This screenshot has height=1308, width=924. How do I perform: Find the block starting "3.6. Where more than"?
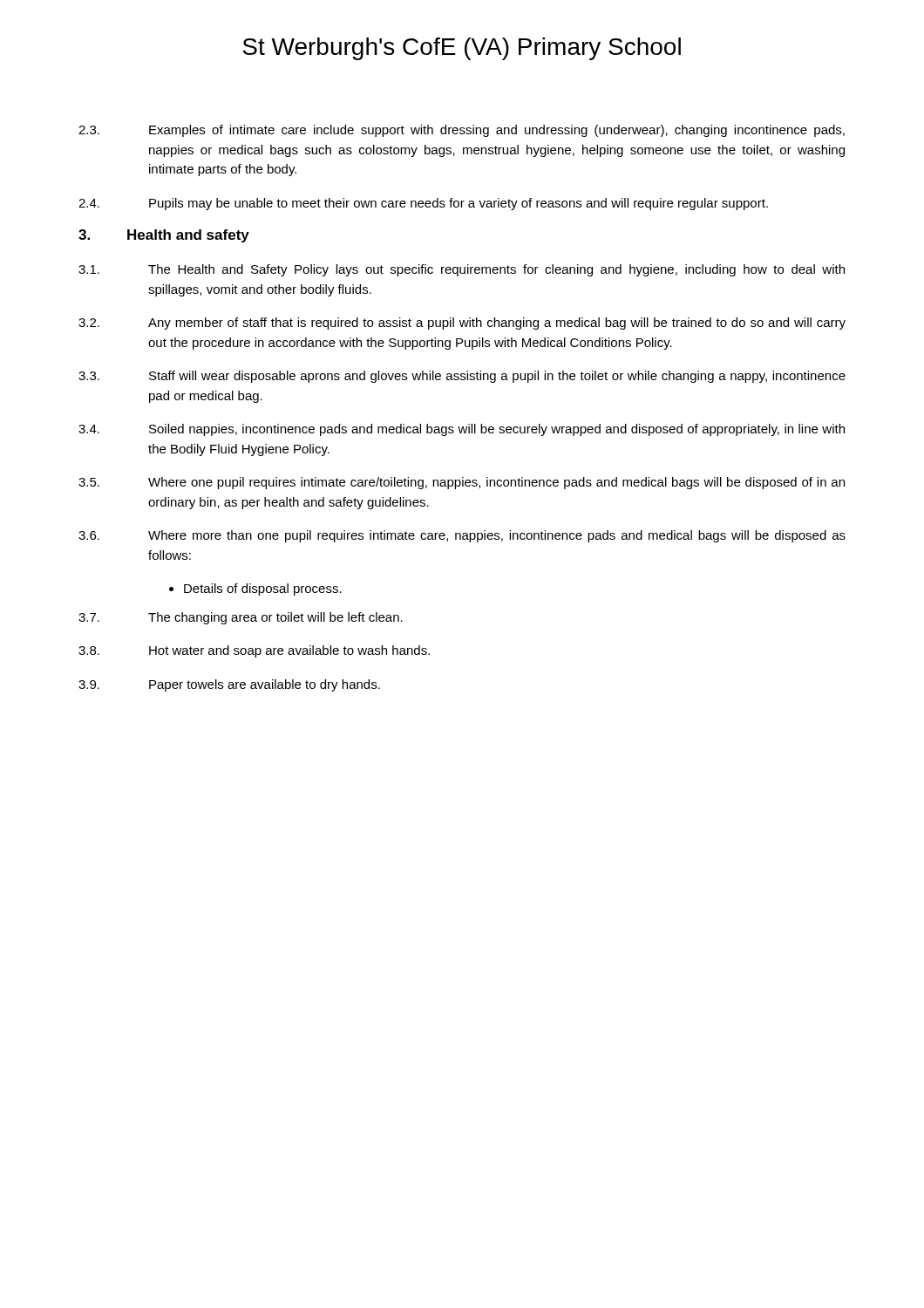[462, 545]
